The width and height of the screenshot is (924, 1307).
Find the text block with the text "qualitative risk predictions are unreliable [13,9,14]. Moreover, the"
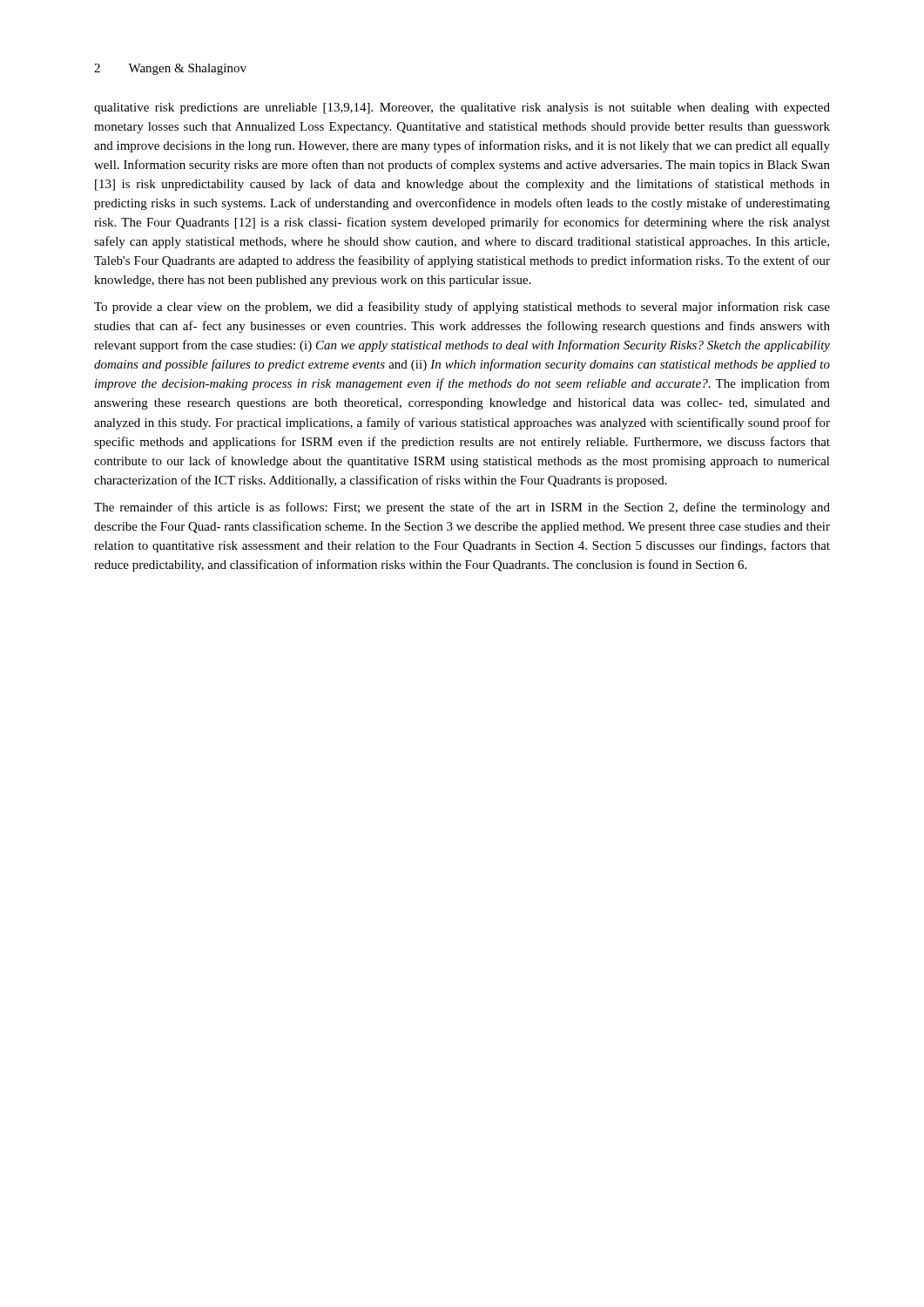click(462, 193)
